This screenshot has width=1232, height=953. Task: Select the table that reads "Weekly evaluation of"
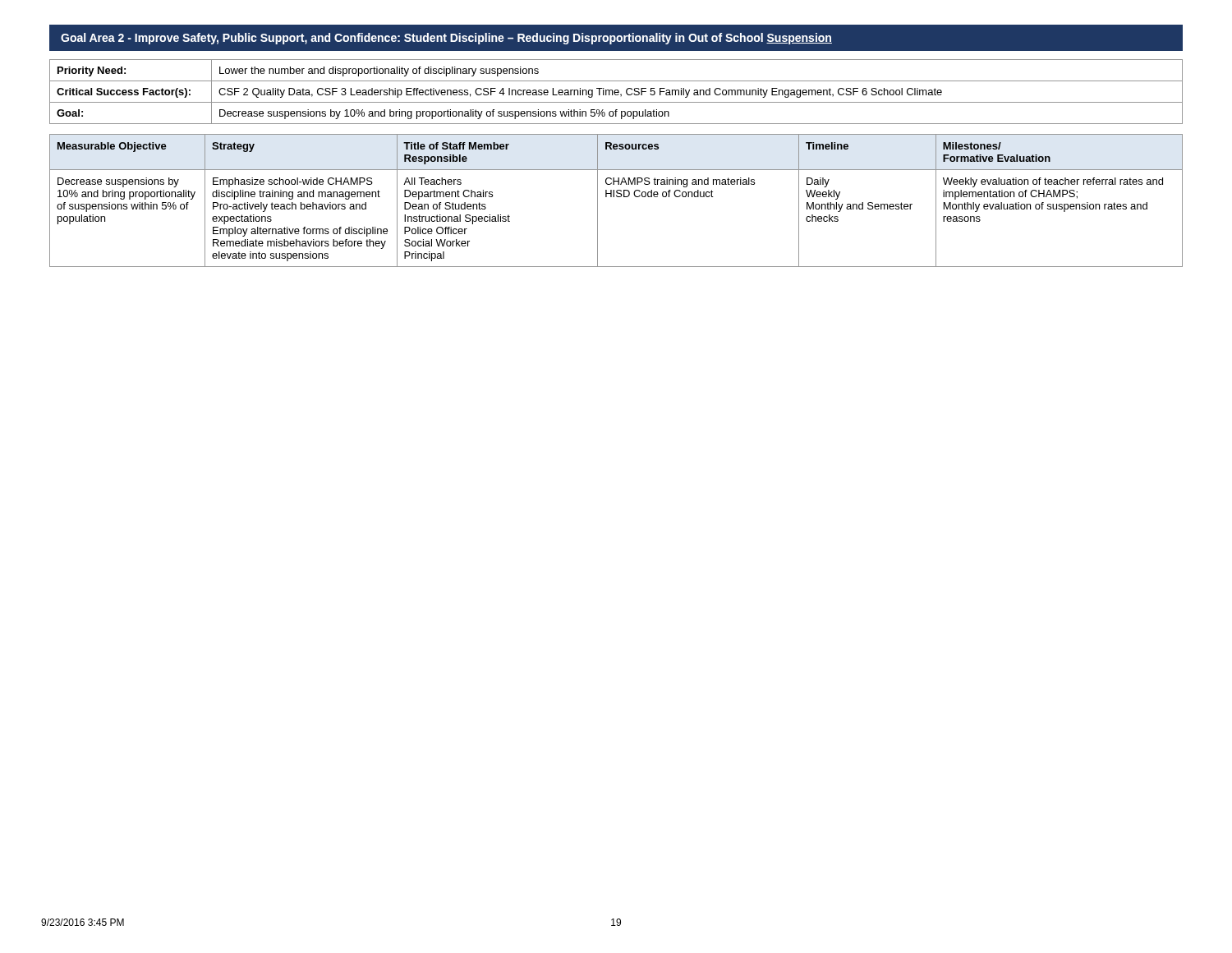coord(616,200)
